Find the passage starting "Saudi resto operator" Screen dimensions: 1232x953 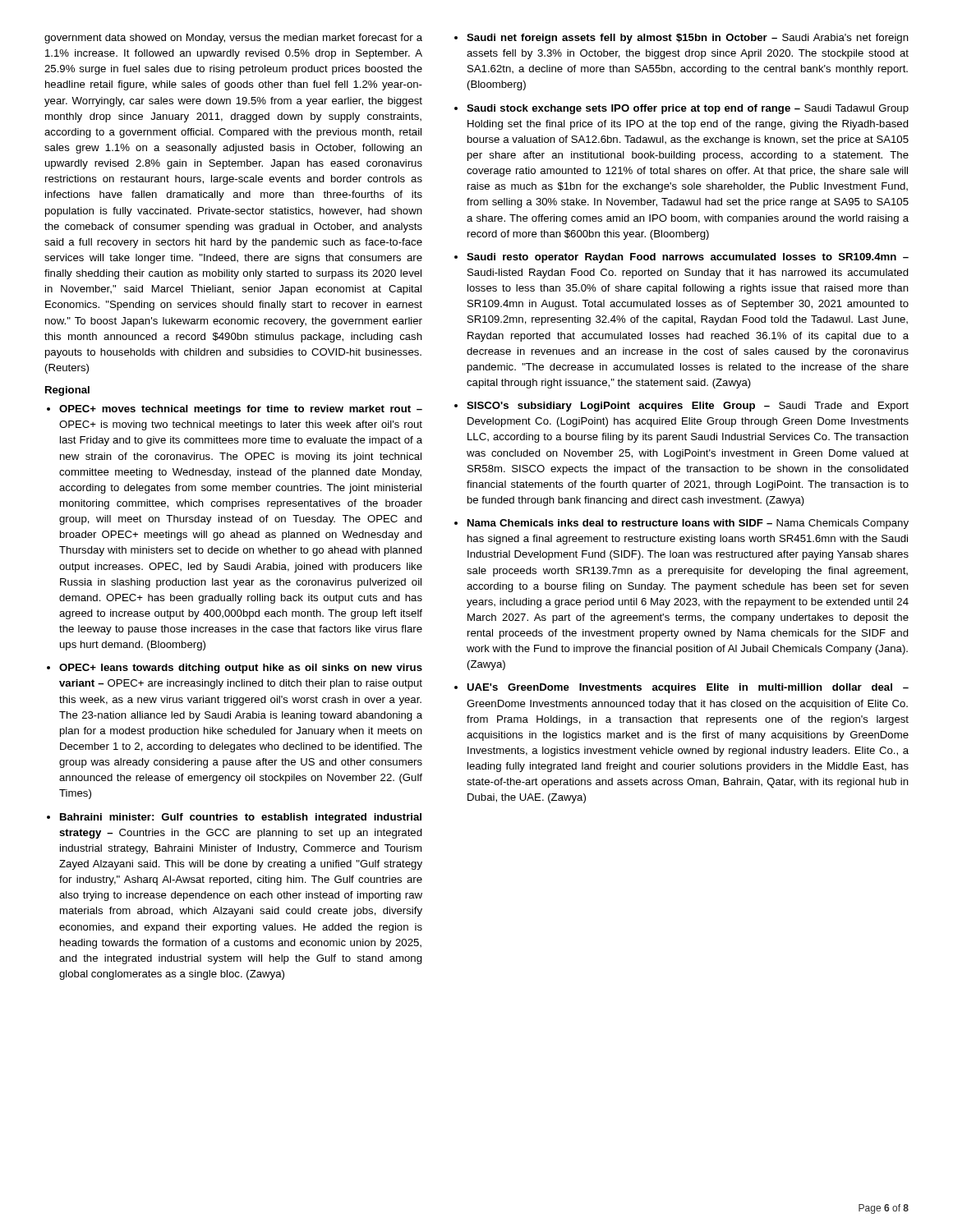point(688,319)
